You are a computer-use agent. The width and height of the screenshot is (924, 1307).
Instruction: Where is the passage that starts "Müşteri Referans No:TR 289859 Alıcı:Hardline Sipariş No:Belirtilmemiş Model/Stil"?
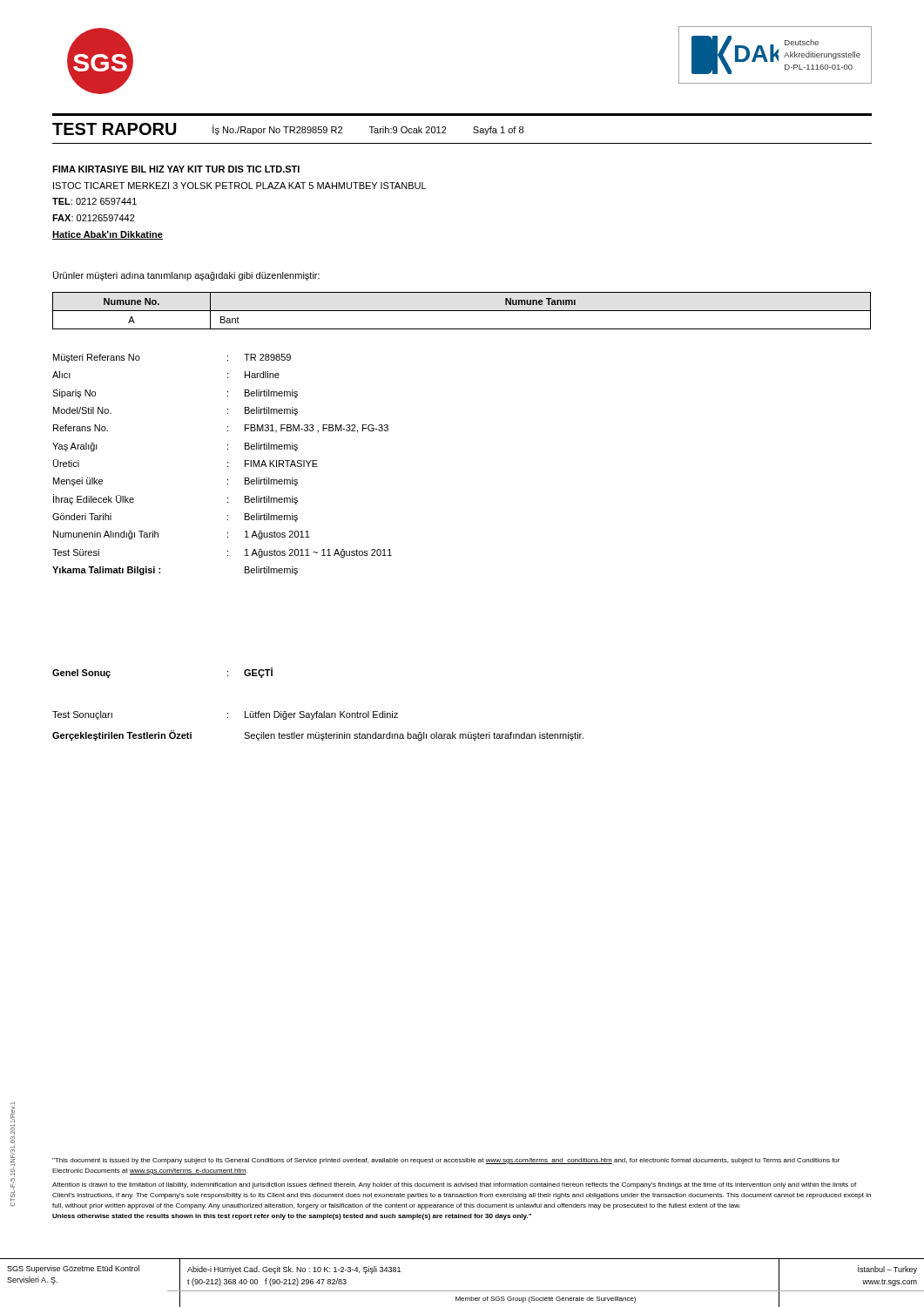pyautogui.click(x=100, y=358)
